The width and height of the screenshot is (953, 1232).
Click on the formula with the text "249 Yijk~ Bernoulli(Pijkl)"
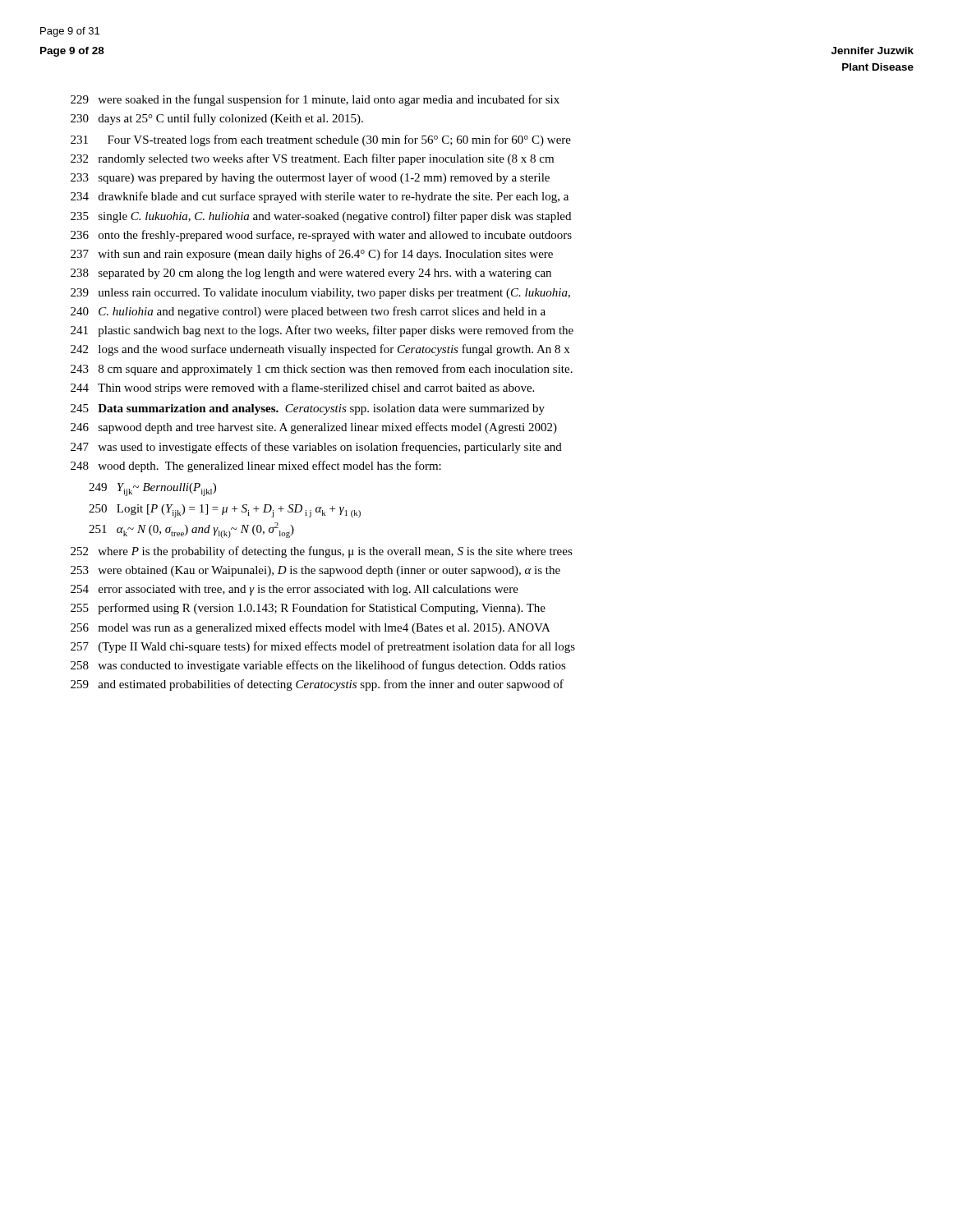pyautogui.click(x=152, y=490)
